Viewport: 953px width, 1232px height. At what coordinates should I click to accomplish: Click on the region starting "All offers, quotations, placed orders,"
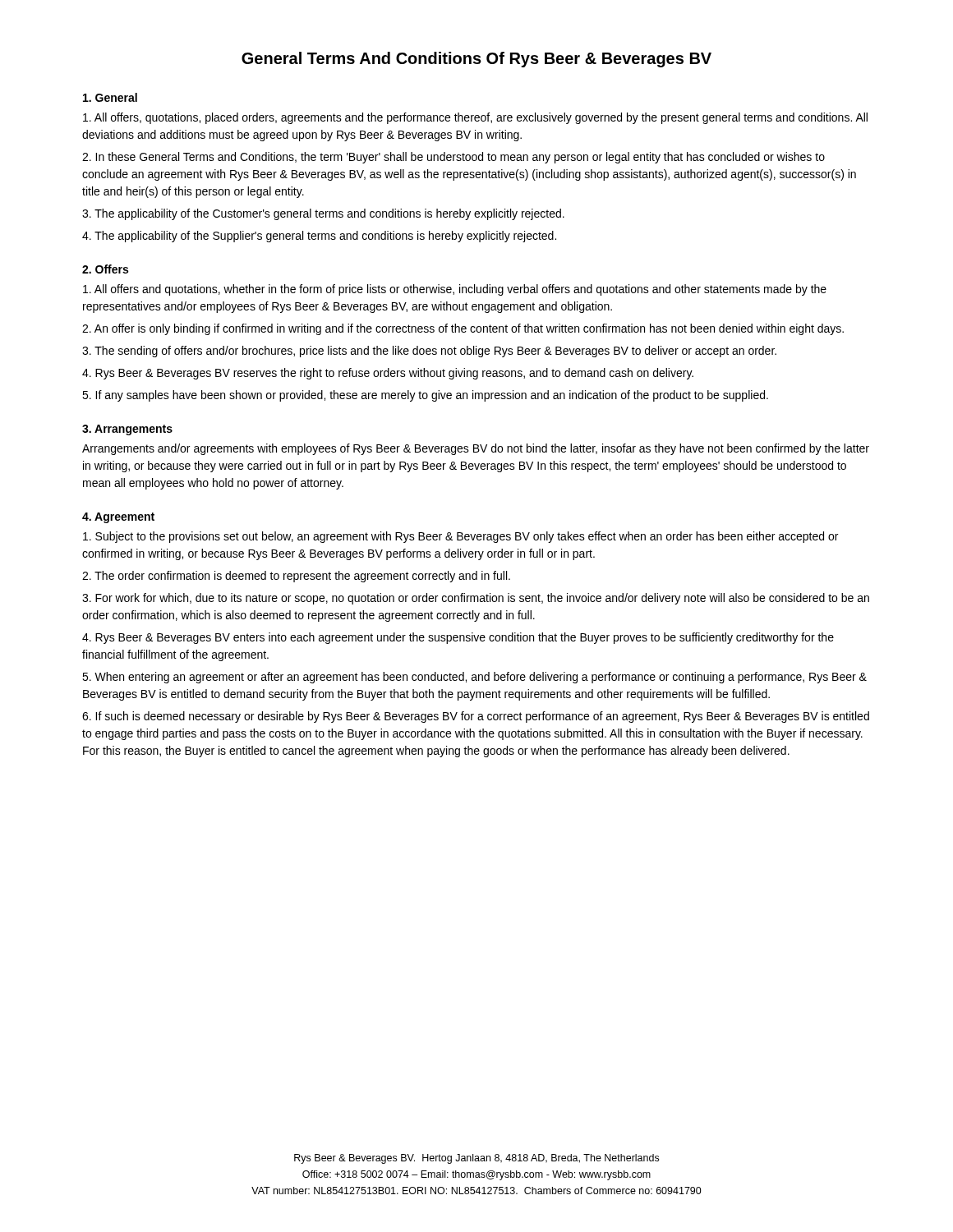pos(475,126)
